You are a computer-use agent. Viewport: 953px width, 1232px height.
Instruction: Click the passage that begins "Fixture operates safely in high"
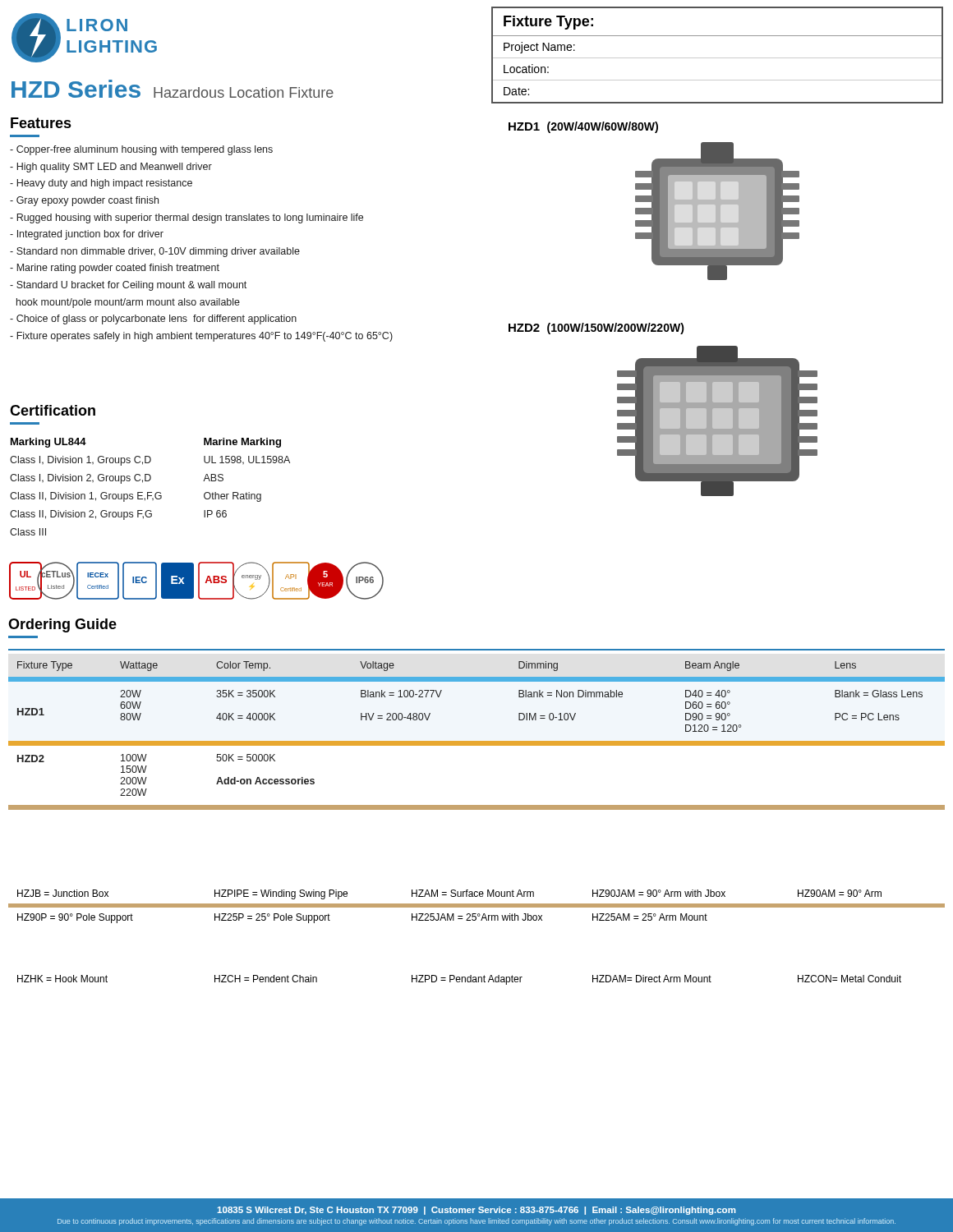tap(201, 336)
